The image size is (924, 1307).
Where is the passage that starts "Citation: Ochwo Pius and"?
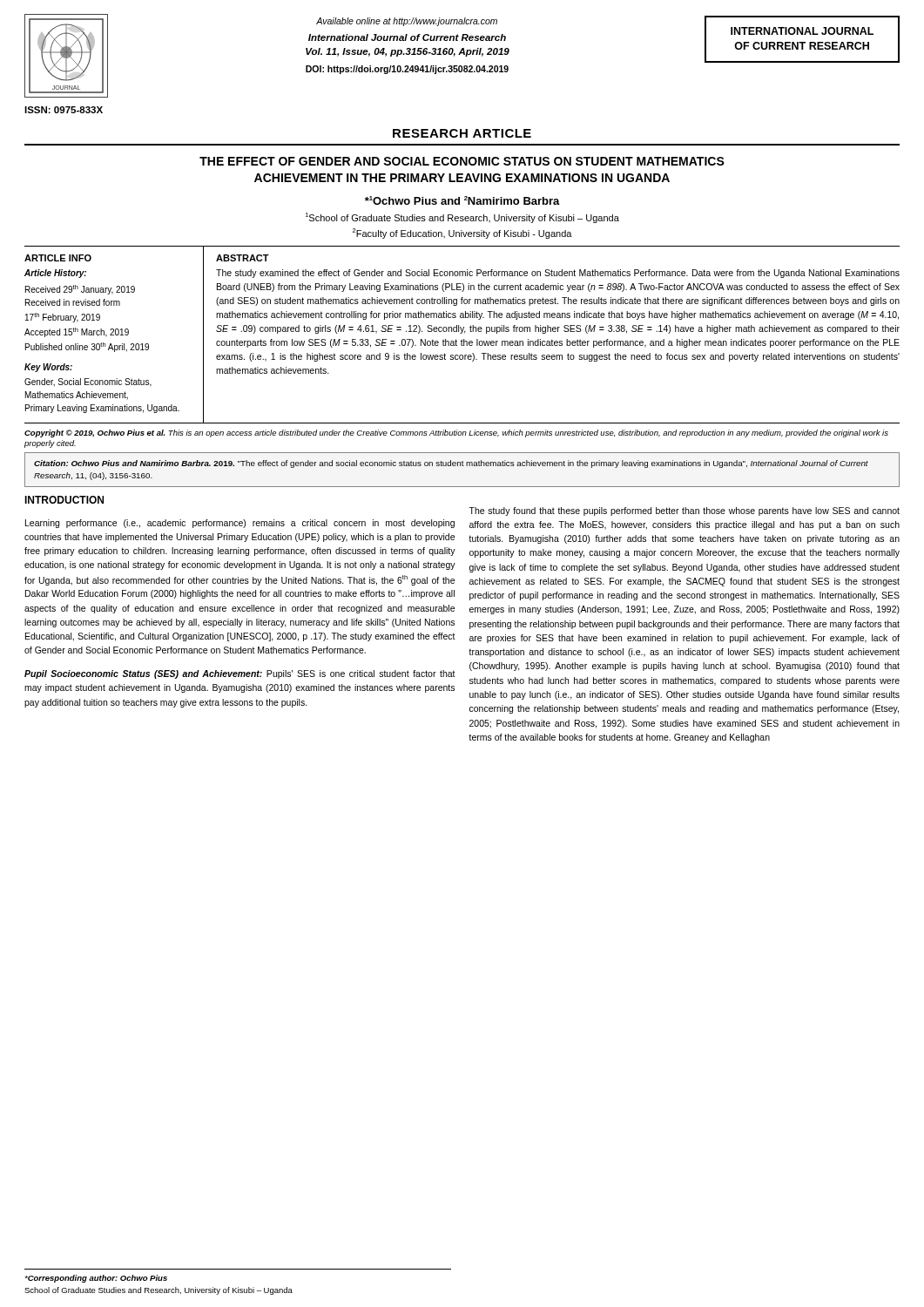click(451, 469)
